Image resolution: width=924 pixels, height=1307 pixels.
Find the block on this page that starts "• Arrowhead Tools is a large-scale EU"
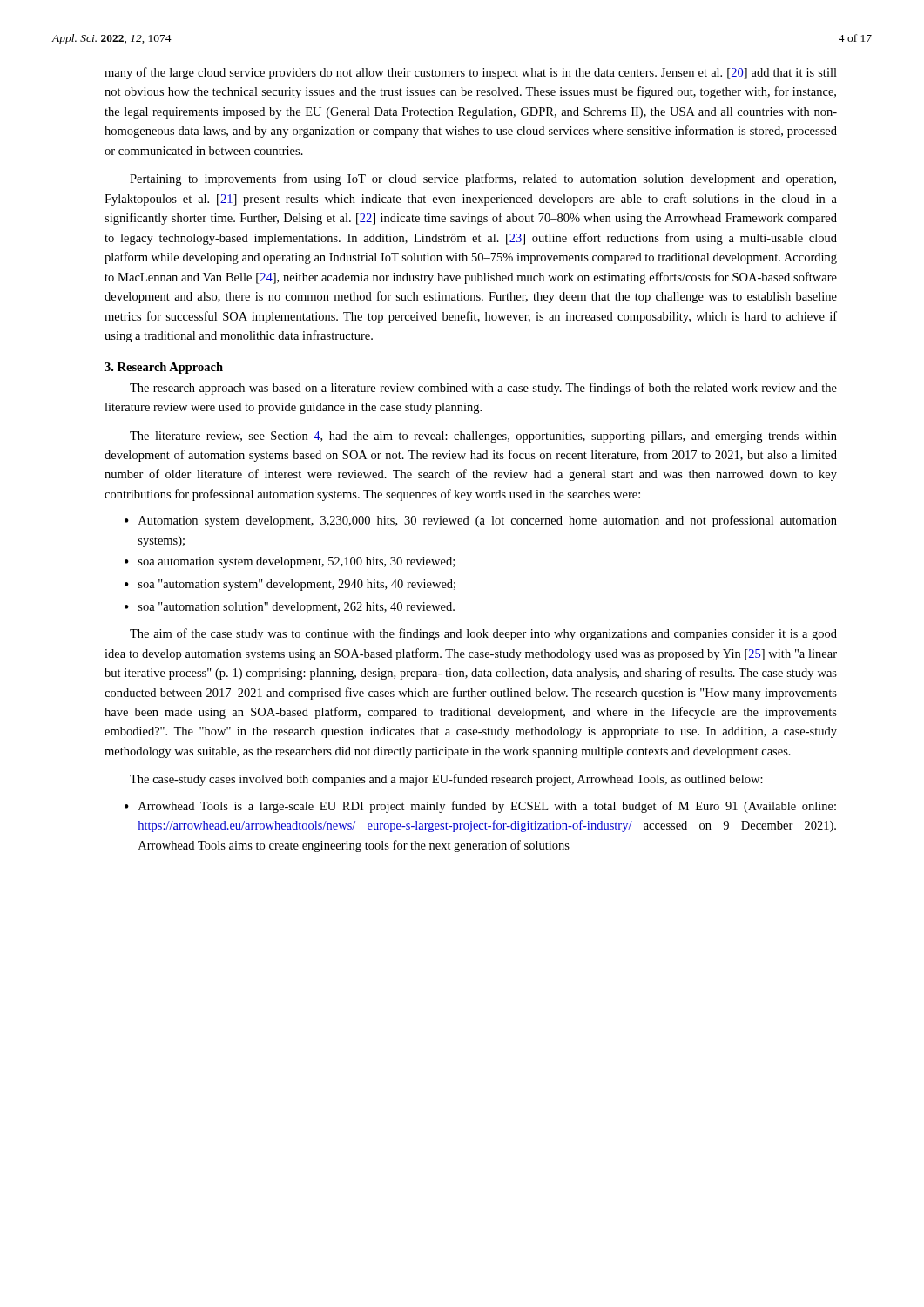click(x=480, y=826)
